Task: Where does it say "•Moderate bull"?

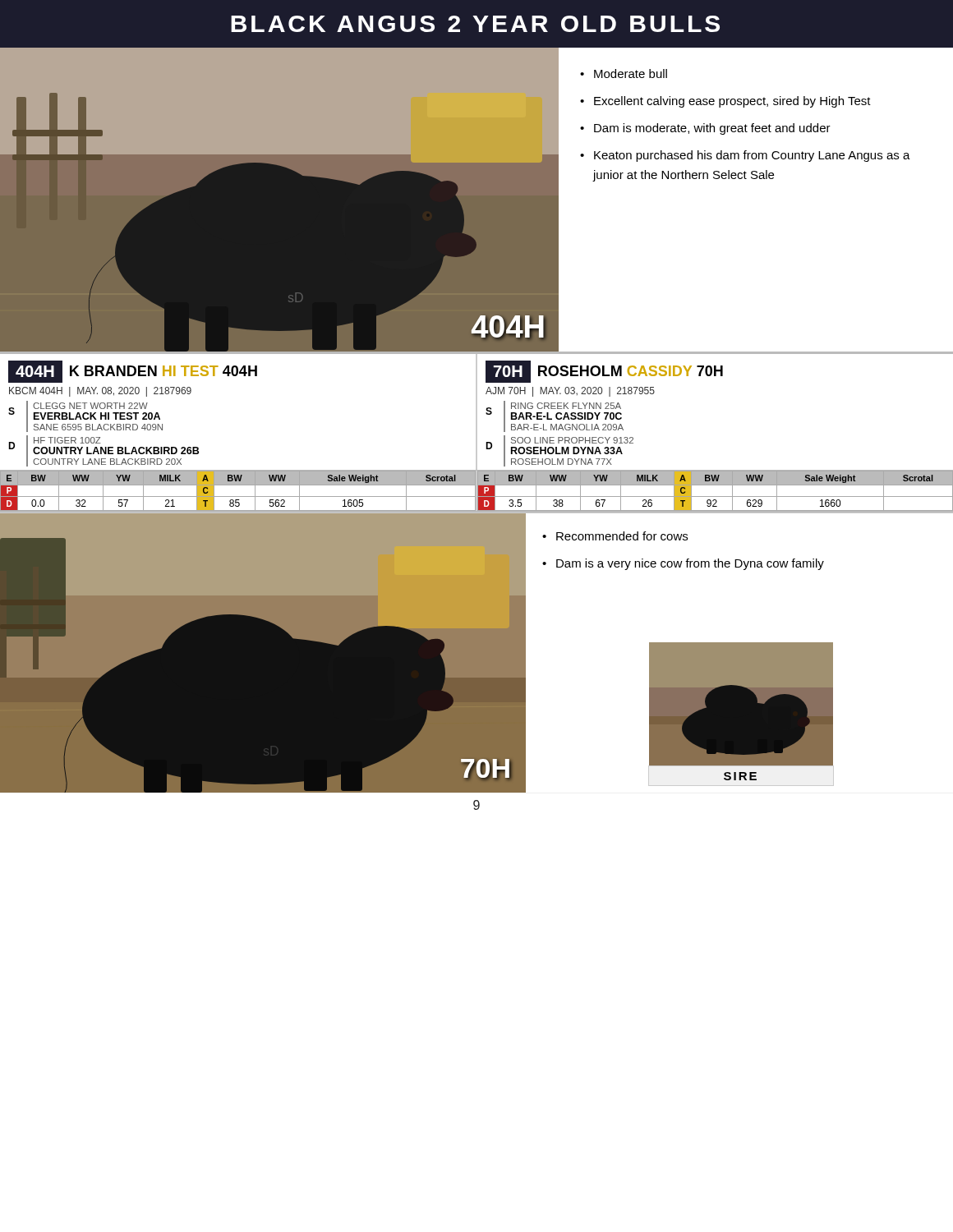Action: click(624, 74)
